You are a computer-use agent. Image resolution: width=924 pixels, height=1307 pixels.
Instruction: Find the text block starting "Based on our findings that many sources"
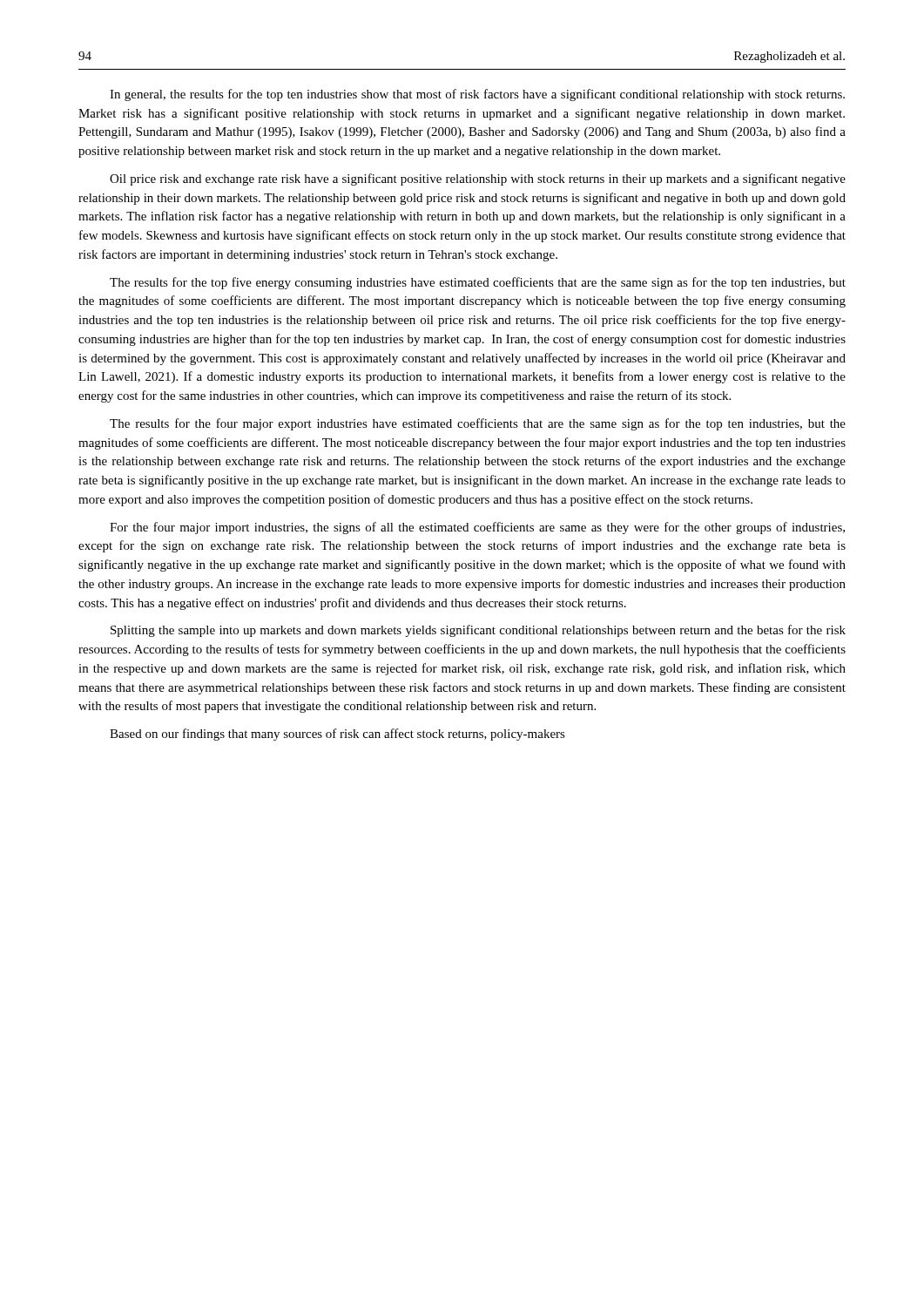point(337,734)
